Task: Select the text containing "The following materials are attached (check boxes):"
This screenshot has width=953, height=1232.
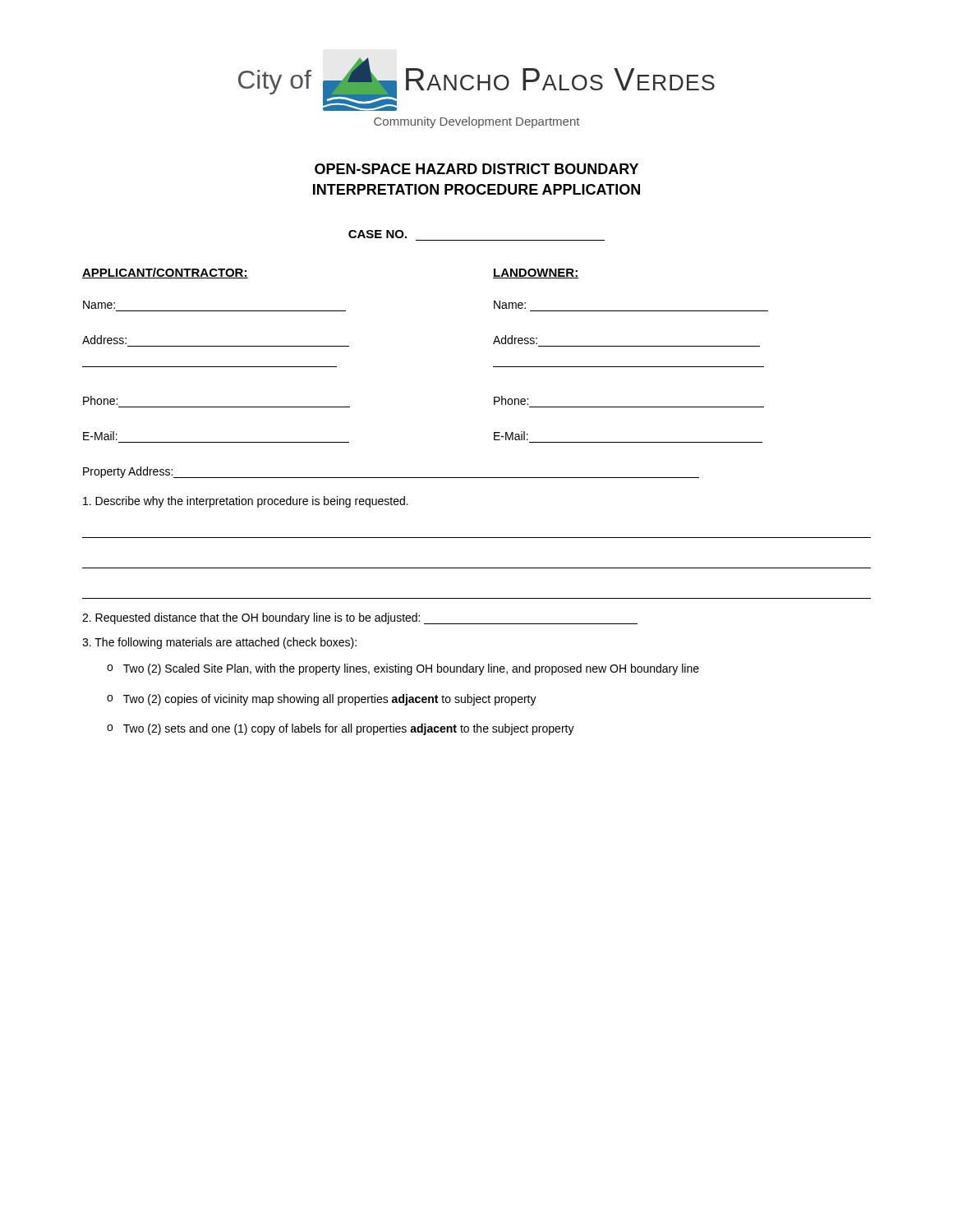Action: click(x=220, y=643)
